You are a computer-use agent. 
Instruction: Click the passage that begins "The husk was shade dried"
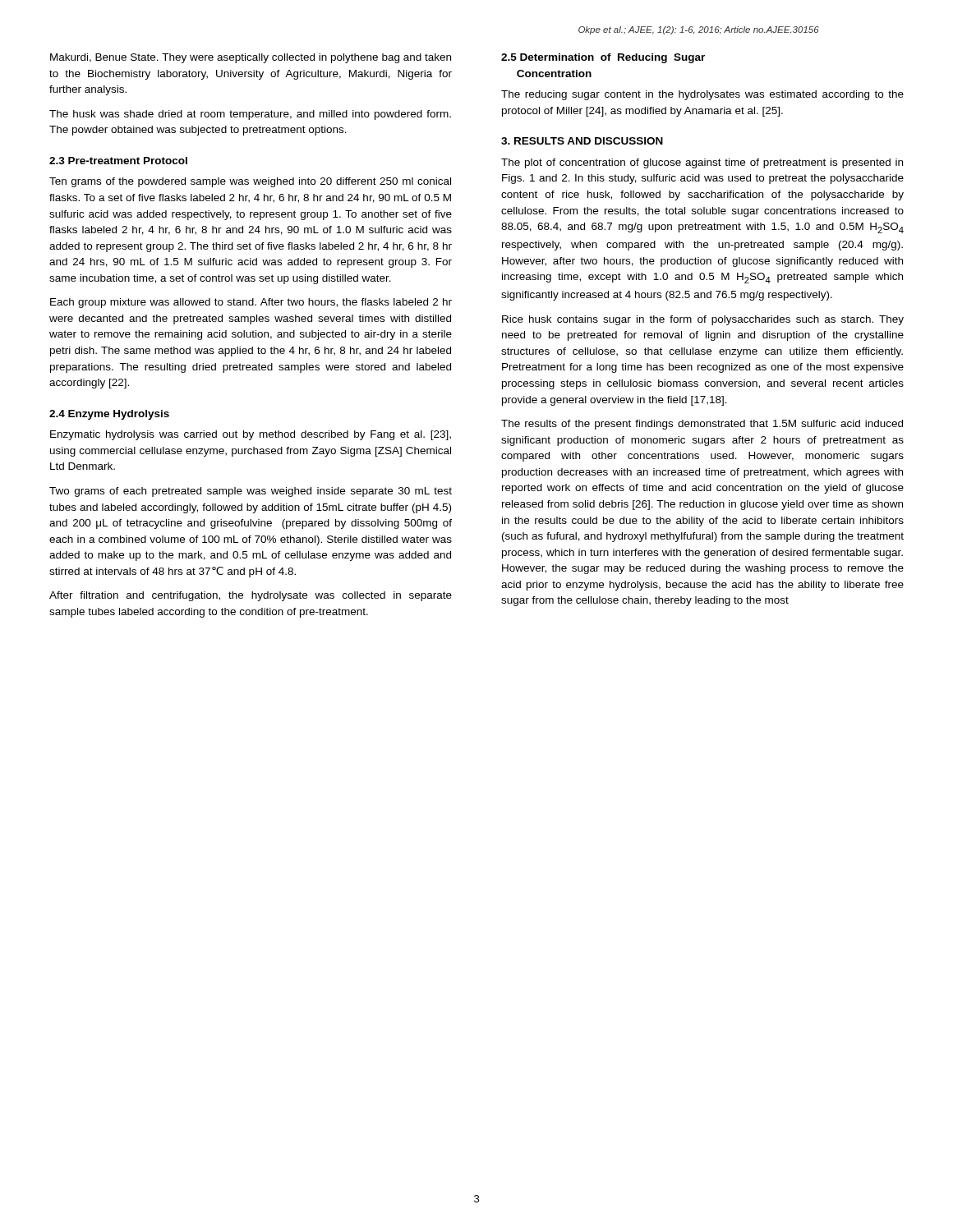coord(251,122)
